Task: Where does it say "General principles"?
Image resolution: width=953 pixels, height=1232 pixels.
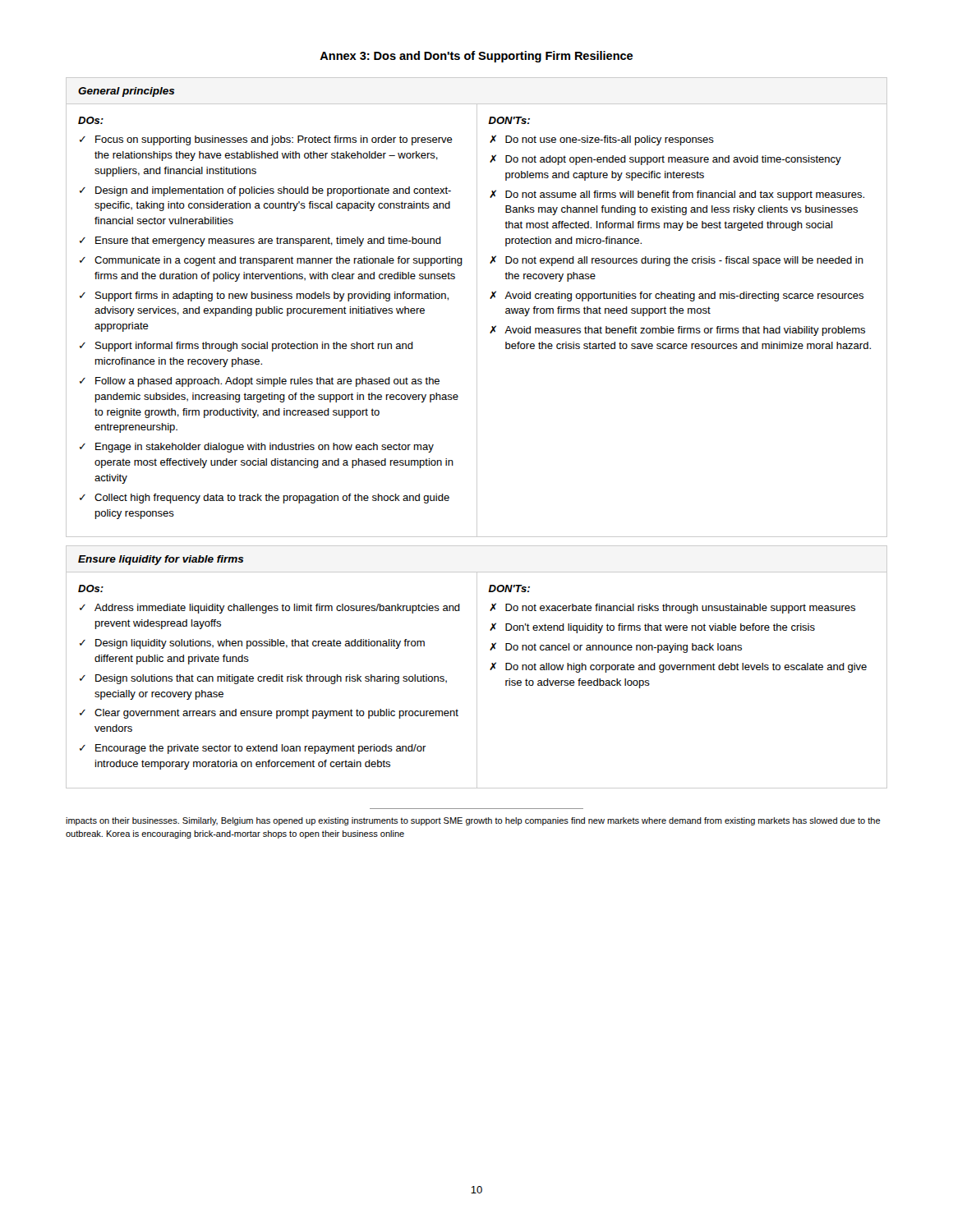Action: tap(126, 91)
